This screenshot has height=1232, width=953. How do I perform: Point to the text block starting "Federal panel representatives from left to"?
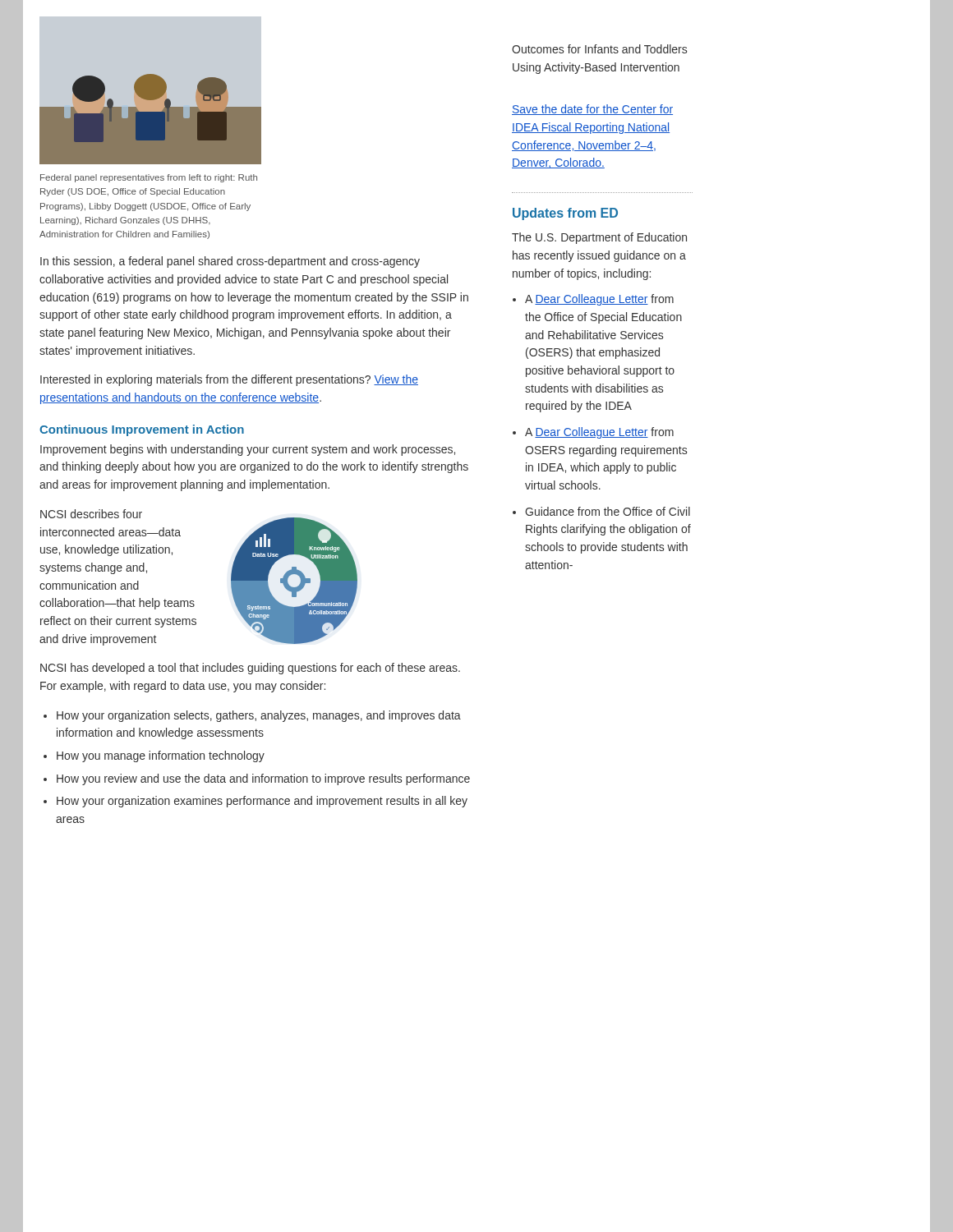click(149, 206)
